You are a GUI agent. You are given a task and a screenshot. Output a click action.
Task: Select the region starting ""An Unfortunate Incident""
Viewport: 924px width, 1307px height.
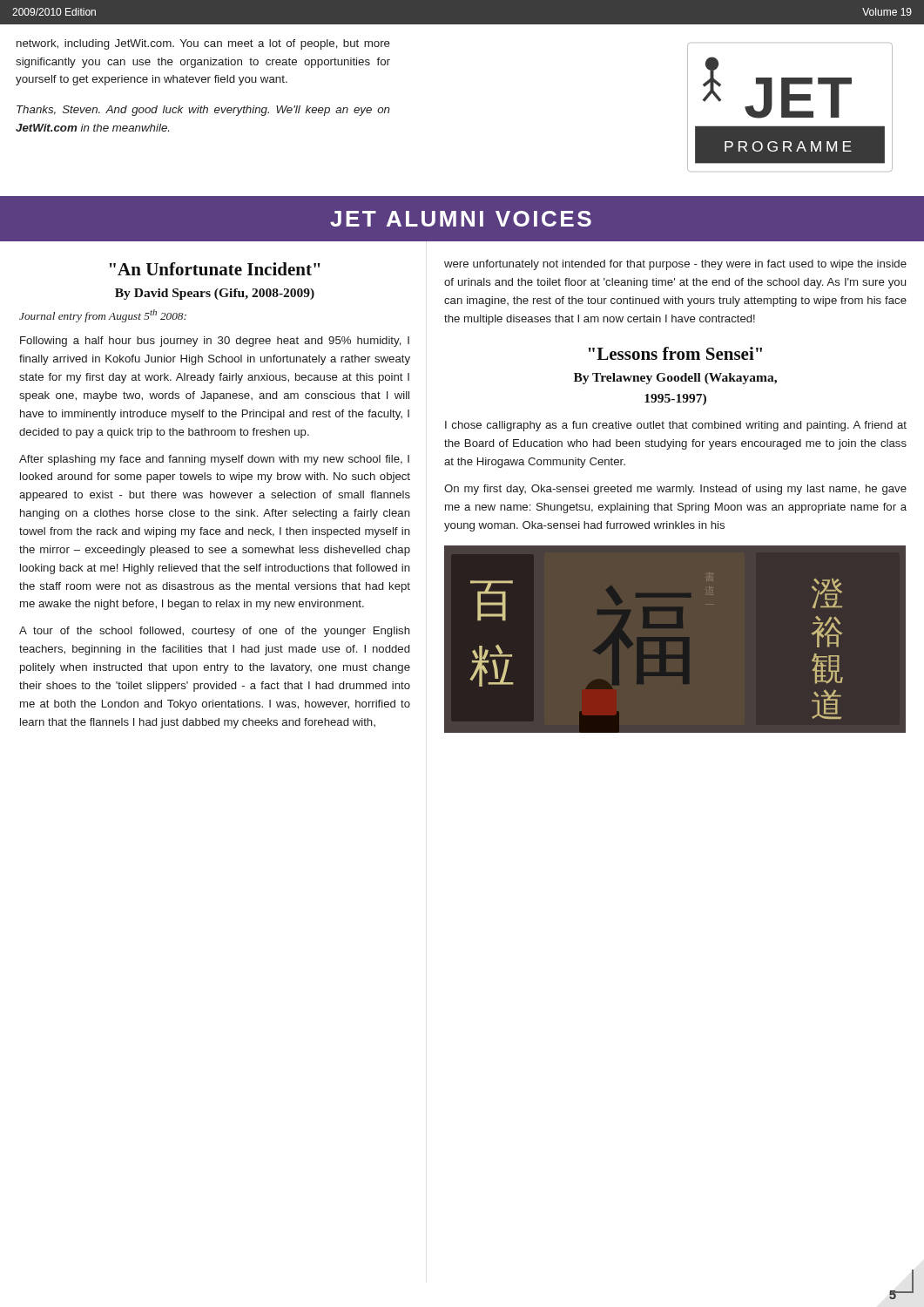(215, 269)
